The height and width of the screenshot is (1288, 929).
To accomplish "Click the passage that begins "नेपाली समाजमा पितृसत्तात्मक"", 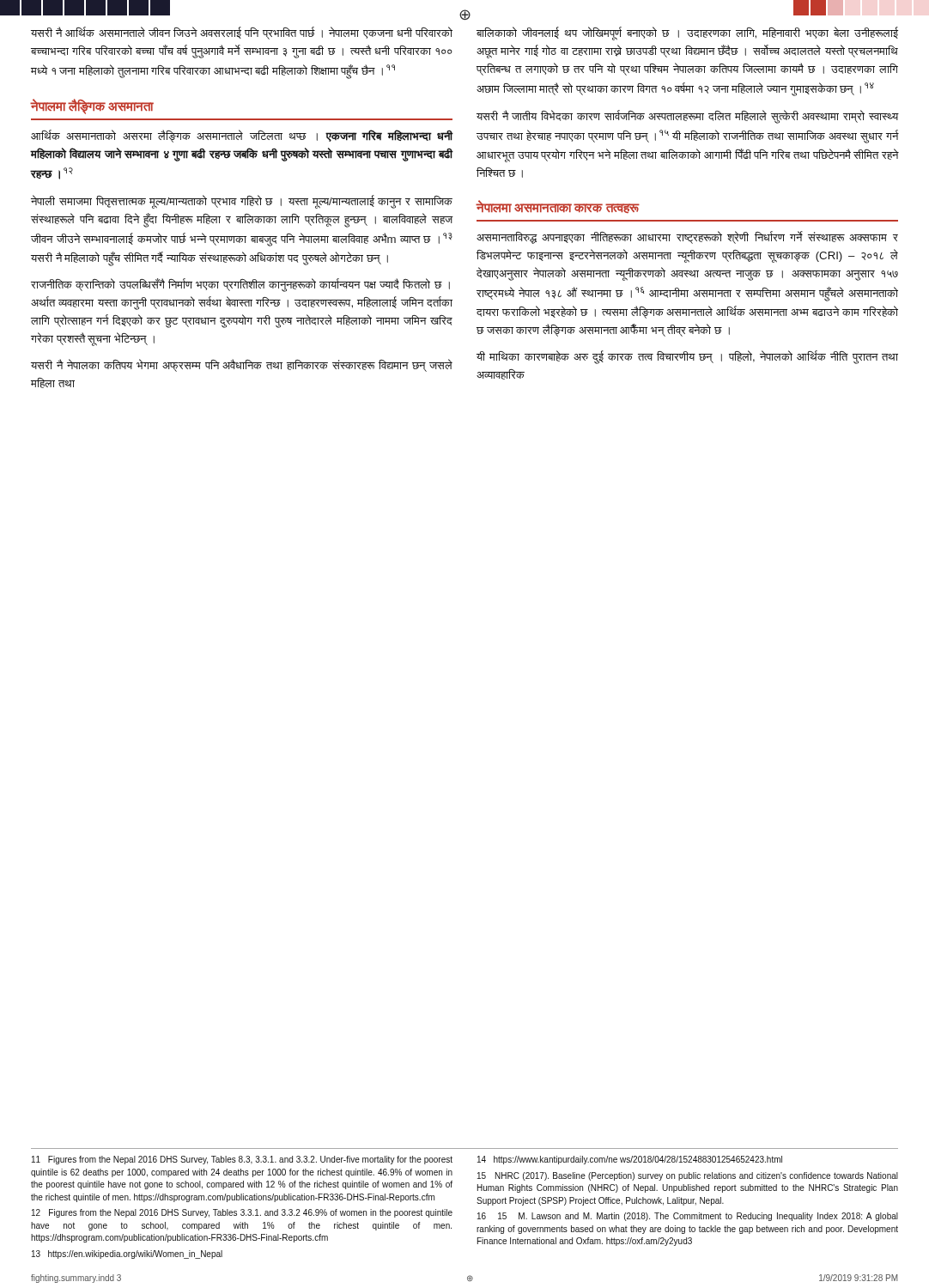I will 242,229.
